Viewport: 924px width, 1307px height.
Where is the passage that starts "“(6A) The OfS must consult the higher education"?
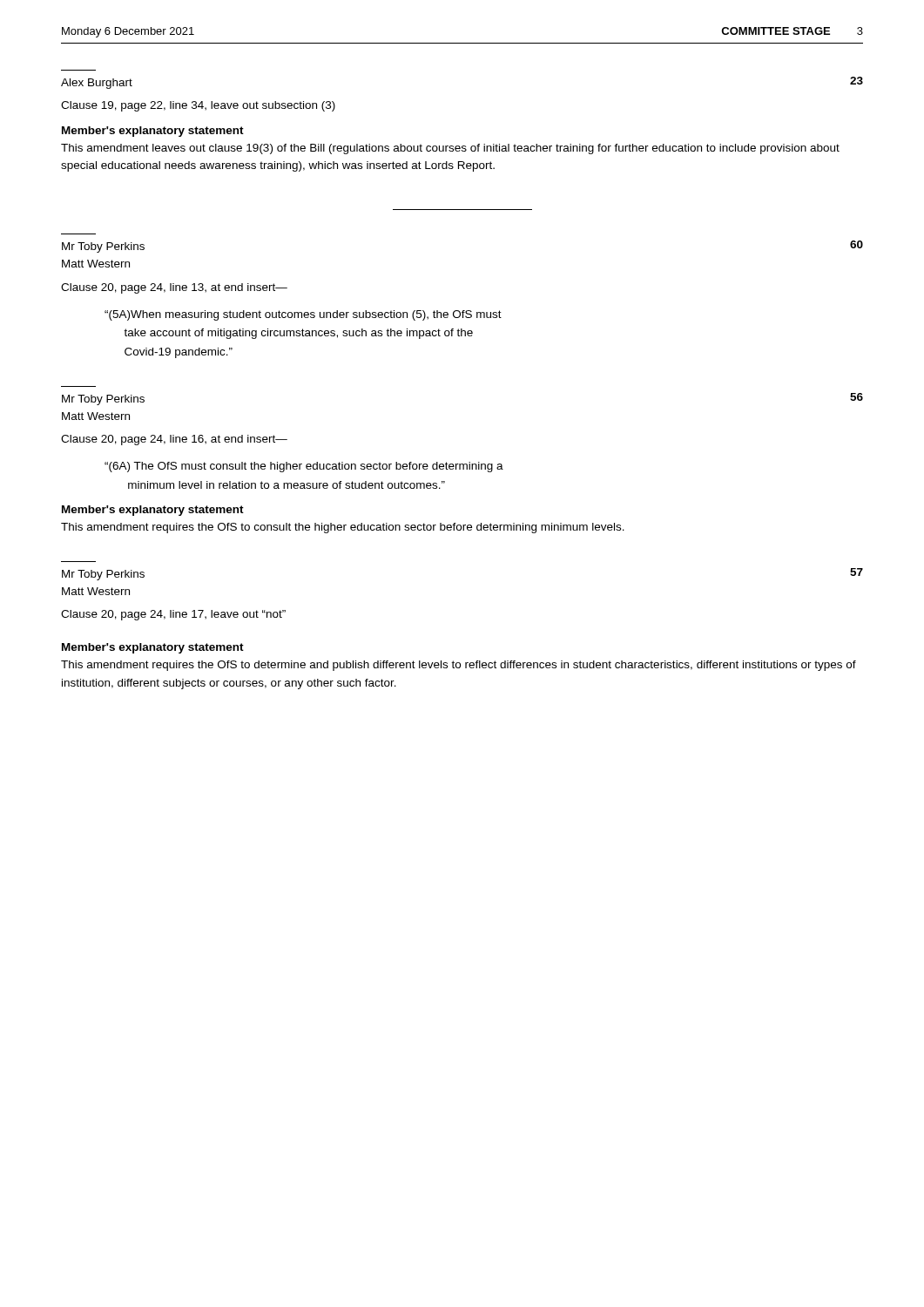304,475
